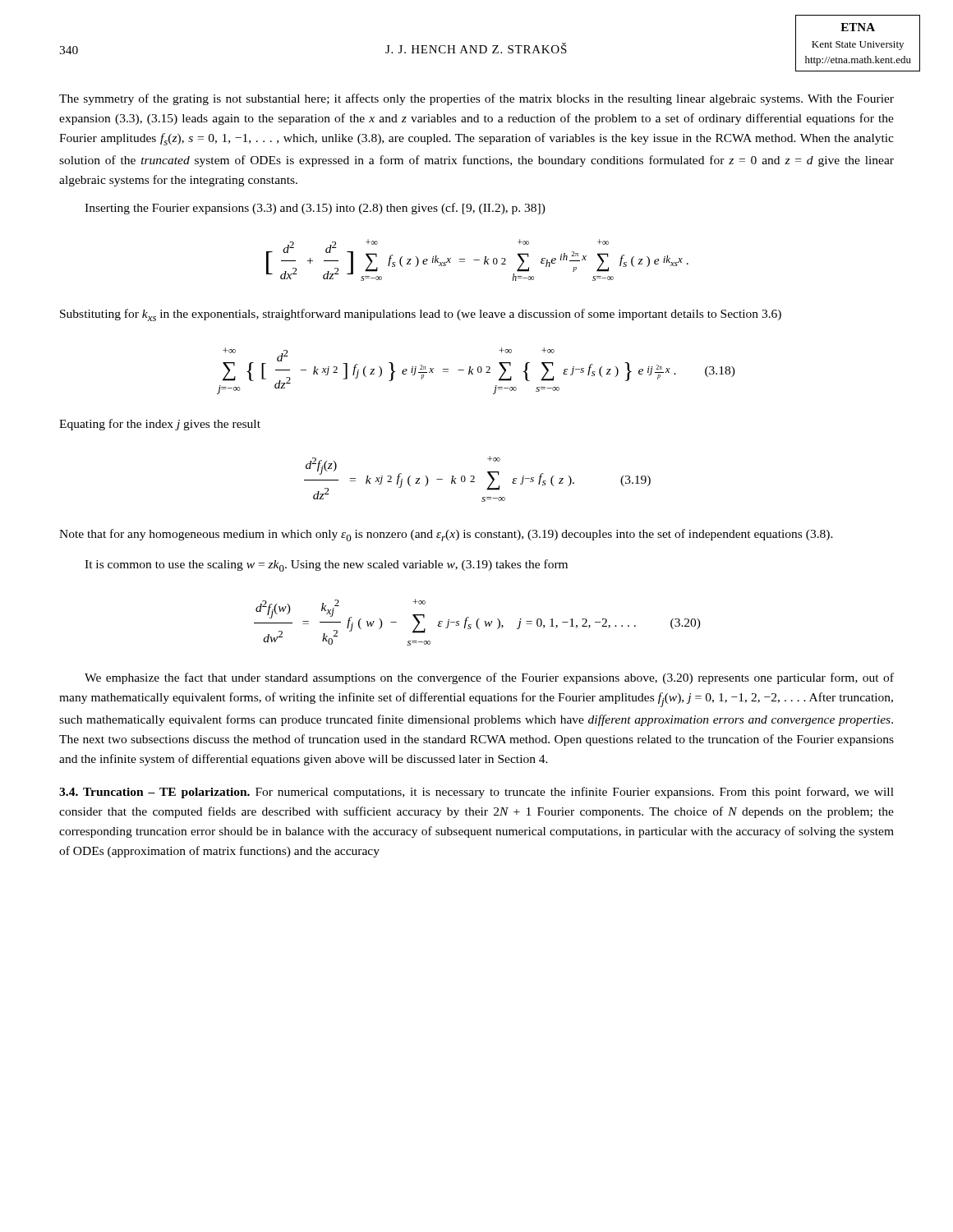Navigate to the passage starting "Equating for the index j gives the result"
This screenshot has width=953, height=1232.
[160, 425]
